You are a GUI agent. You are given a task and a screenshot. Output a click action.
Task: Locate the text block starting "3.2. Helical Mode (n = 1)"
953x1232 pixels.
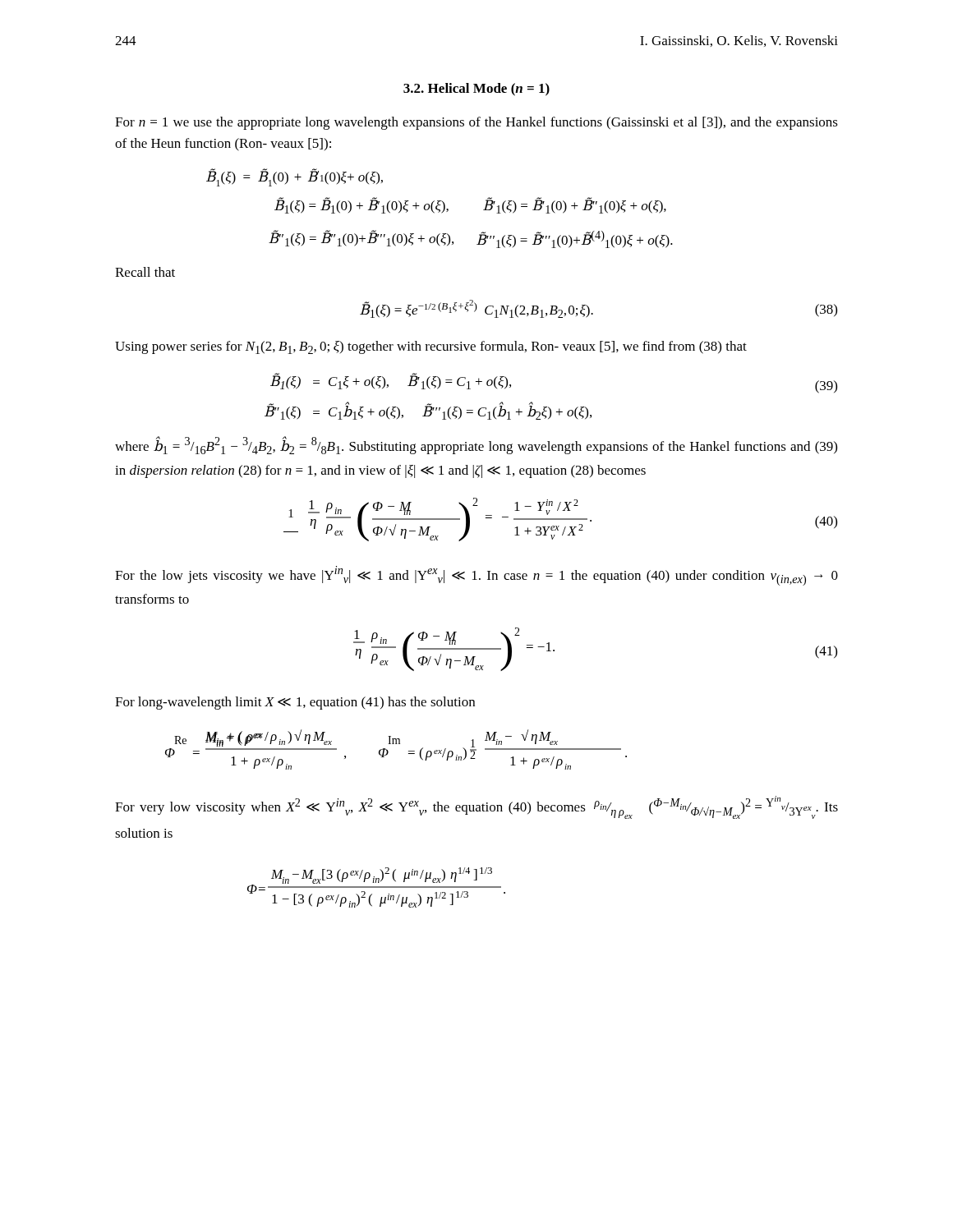click(476, 88)
